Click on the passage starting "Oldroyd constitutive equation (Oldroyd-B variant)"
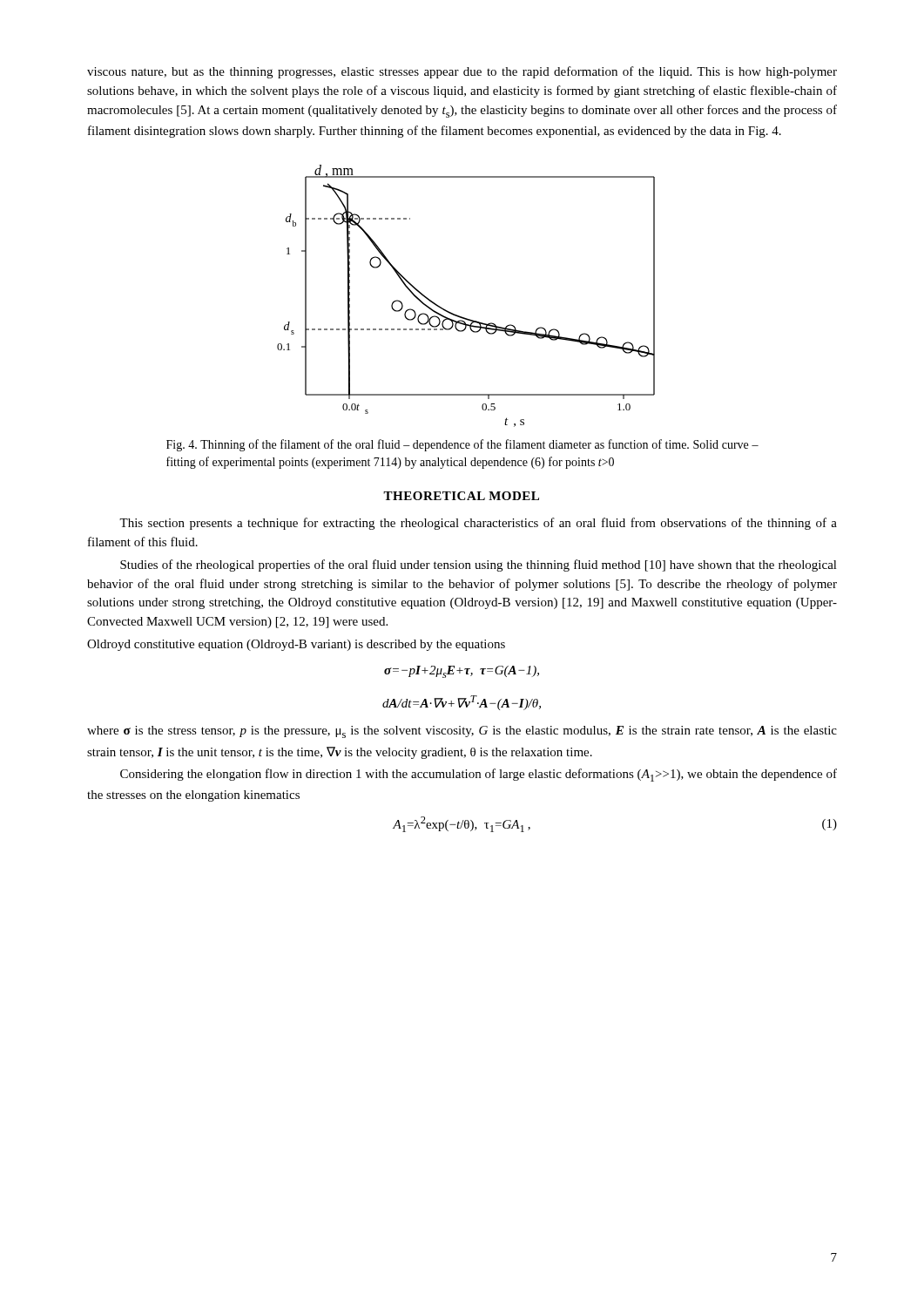This screenshot has width=924, height=1307. [296, 644]
